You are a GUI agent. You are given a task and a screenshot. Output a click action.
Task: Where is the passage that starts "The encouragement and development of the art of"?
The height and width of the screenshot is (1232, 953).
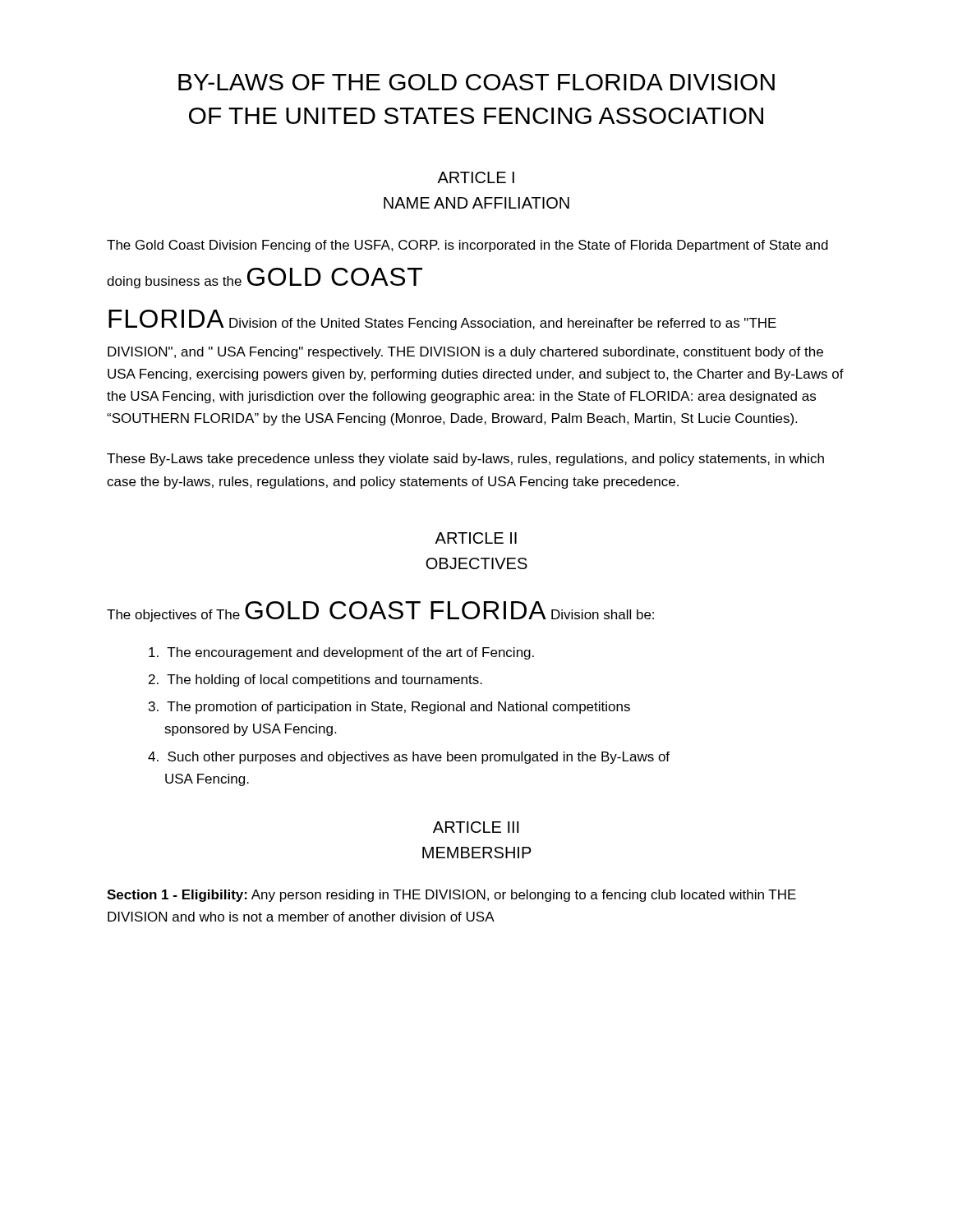click(x=341, y=652)
